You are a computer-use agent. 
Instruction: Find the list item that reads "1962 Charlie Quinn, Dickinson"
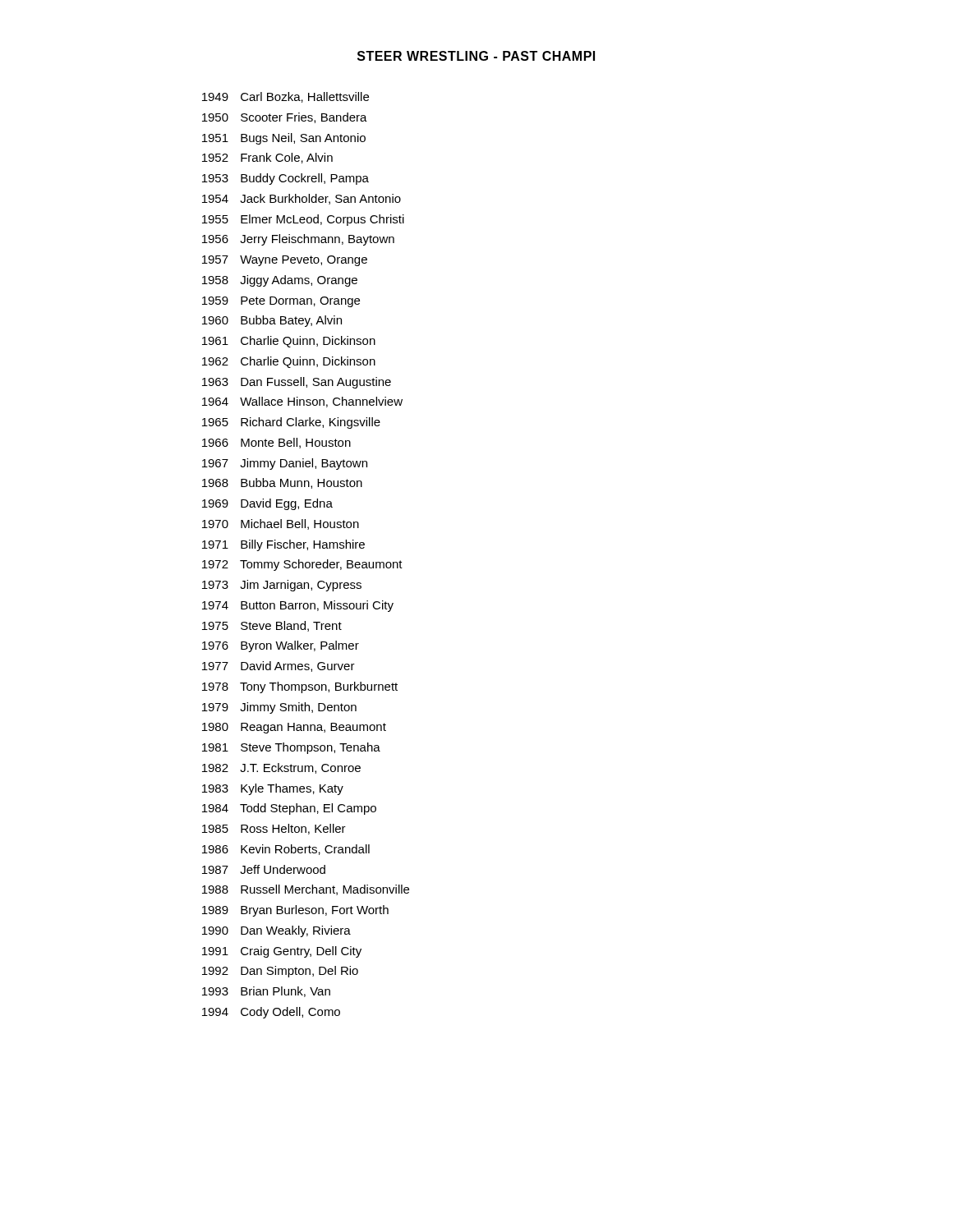[x=286, y=362]
